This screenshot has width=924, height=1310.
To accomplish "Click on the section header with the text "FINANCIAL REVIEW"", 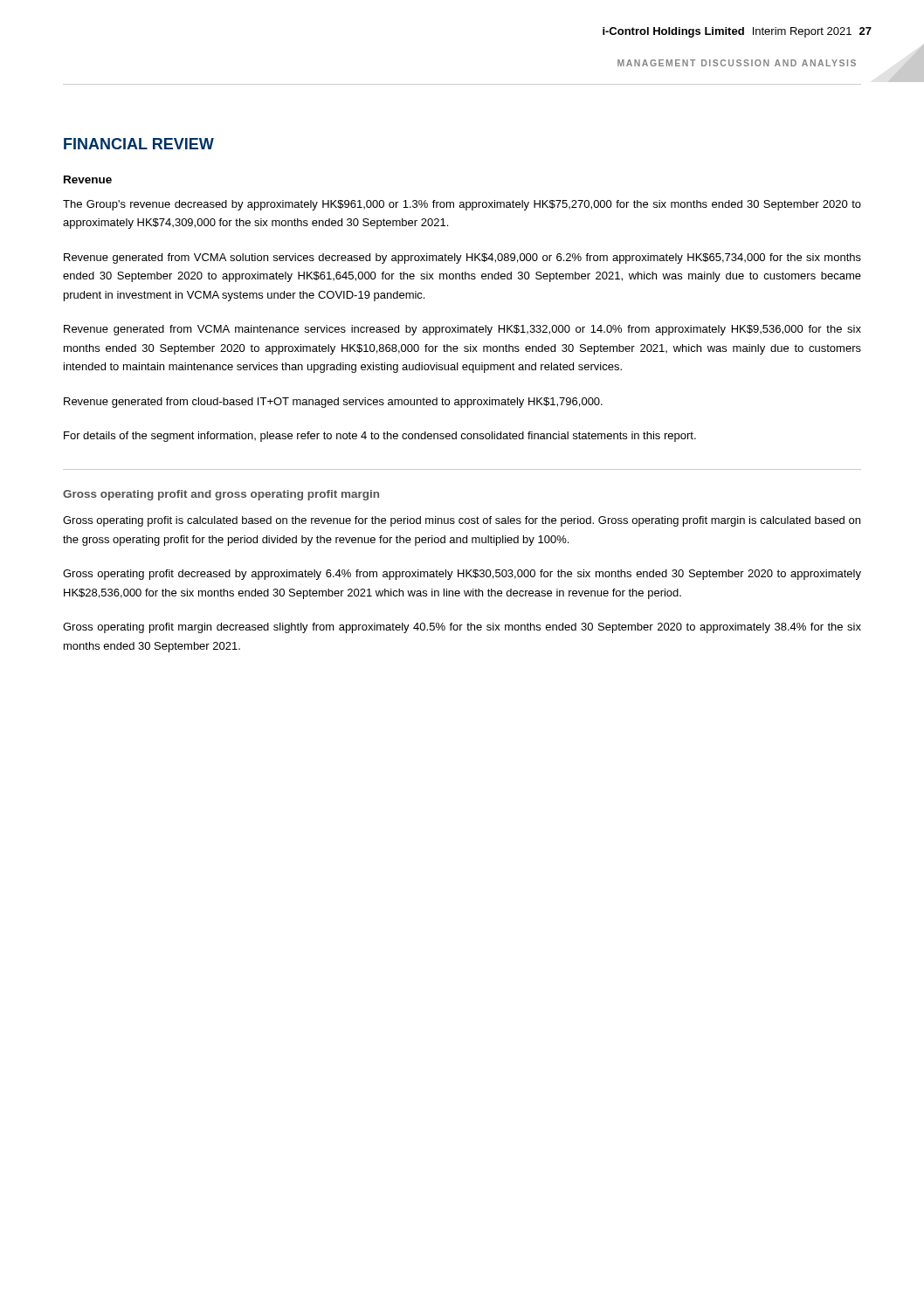I will click(138, 144).
